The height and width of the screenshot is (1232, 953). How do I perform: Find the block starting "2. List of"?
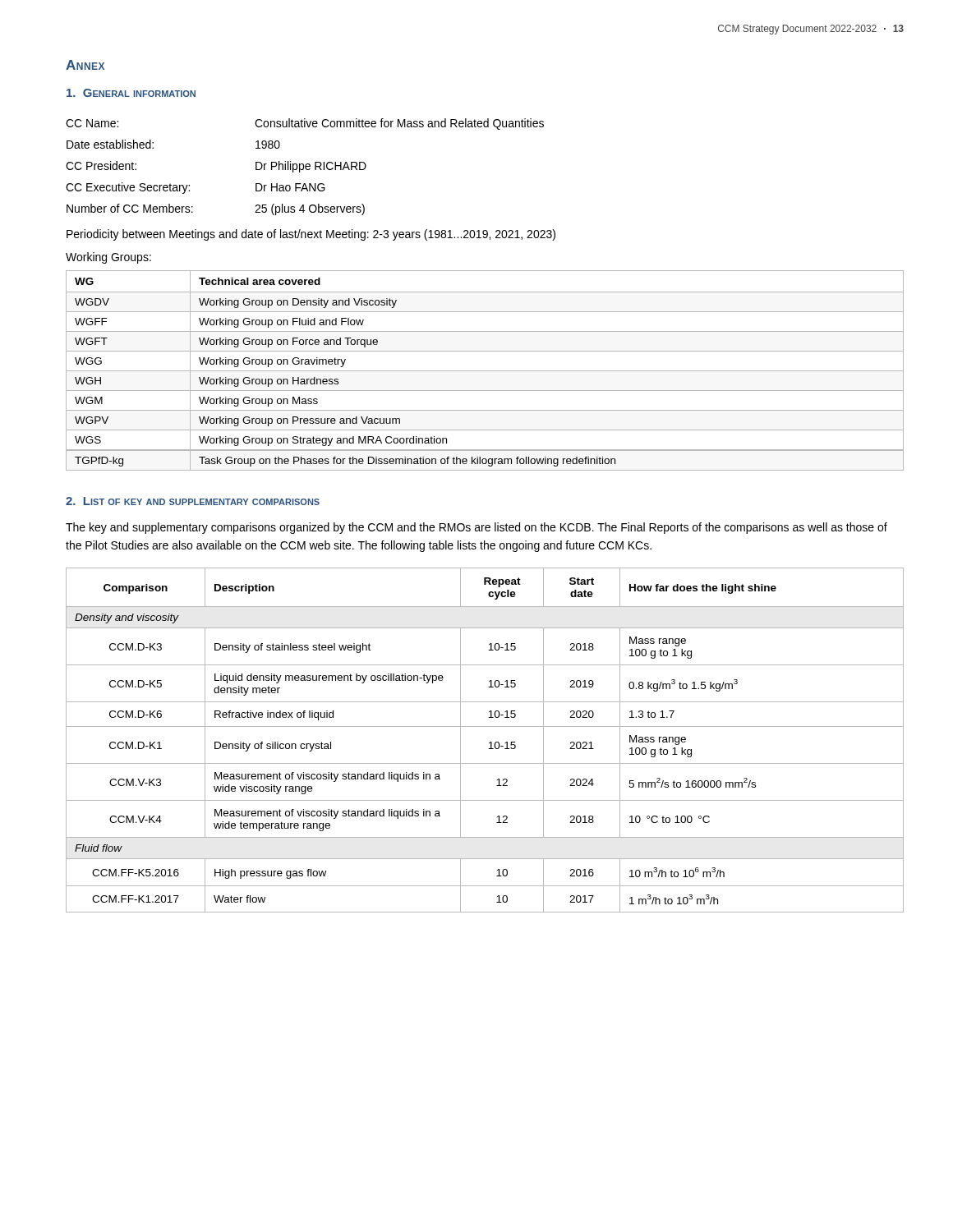coord(193,501)
